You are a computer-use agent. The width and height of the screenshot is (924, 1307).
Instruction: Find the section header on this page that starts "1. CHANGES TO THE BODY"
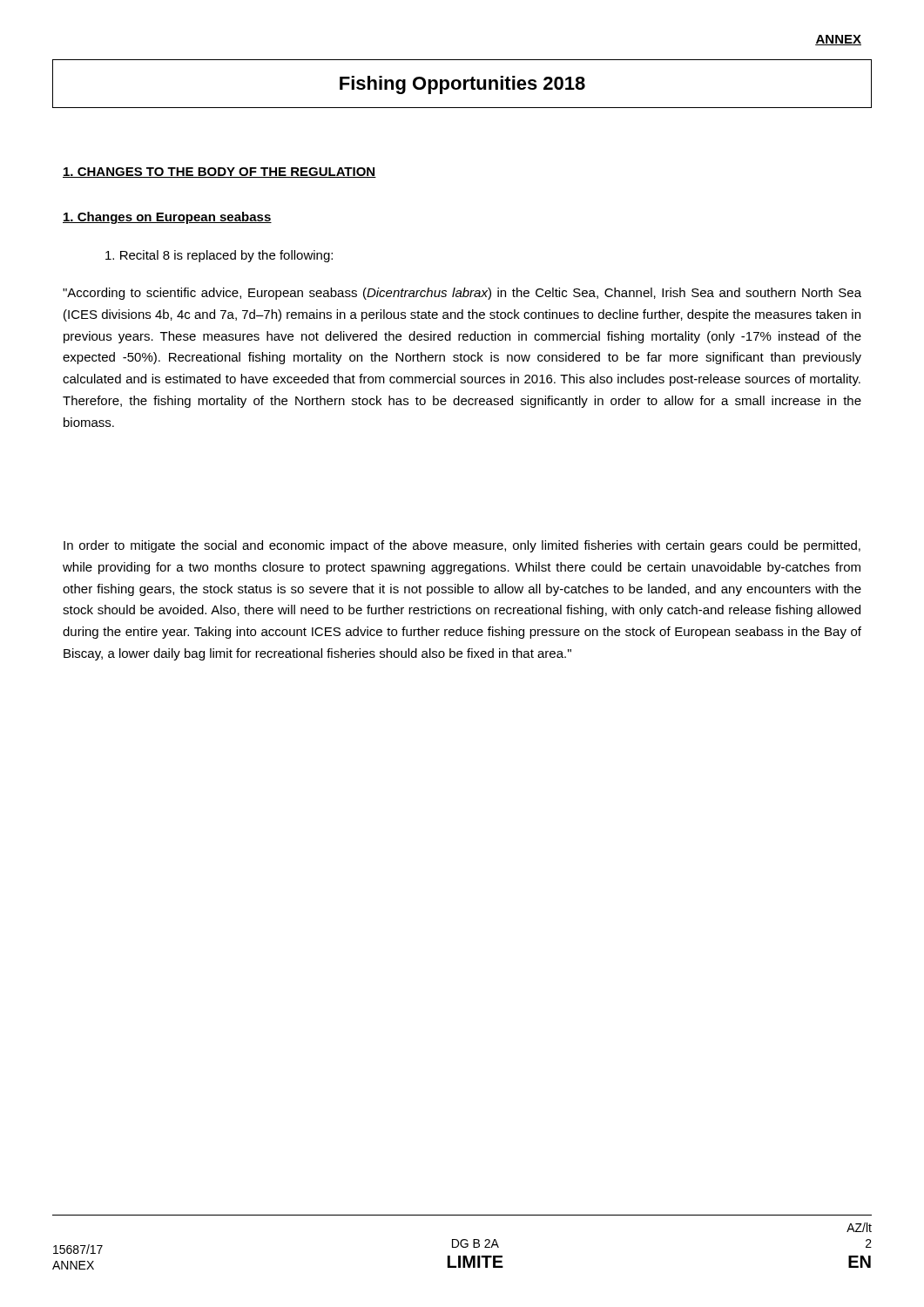pyautogui.click(x=219, y=171)
